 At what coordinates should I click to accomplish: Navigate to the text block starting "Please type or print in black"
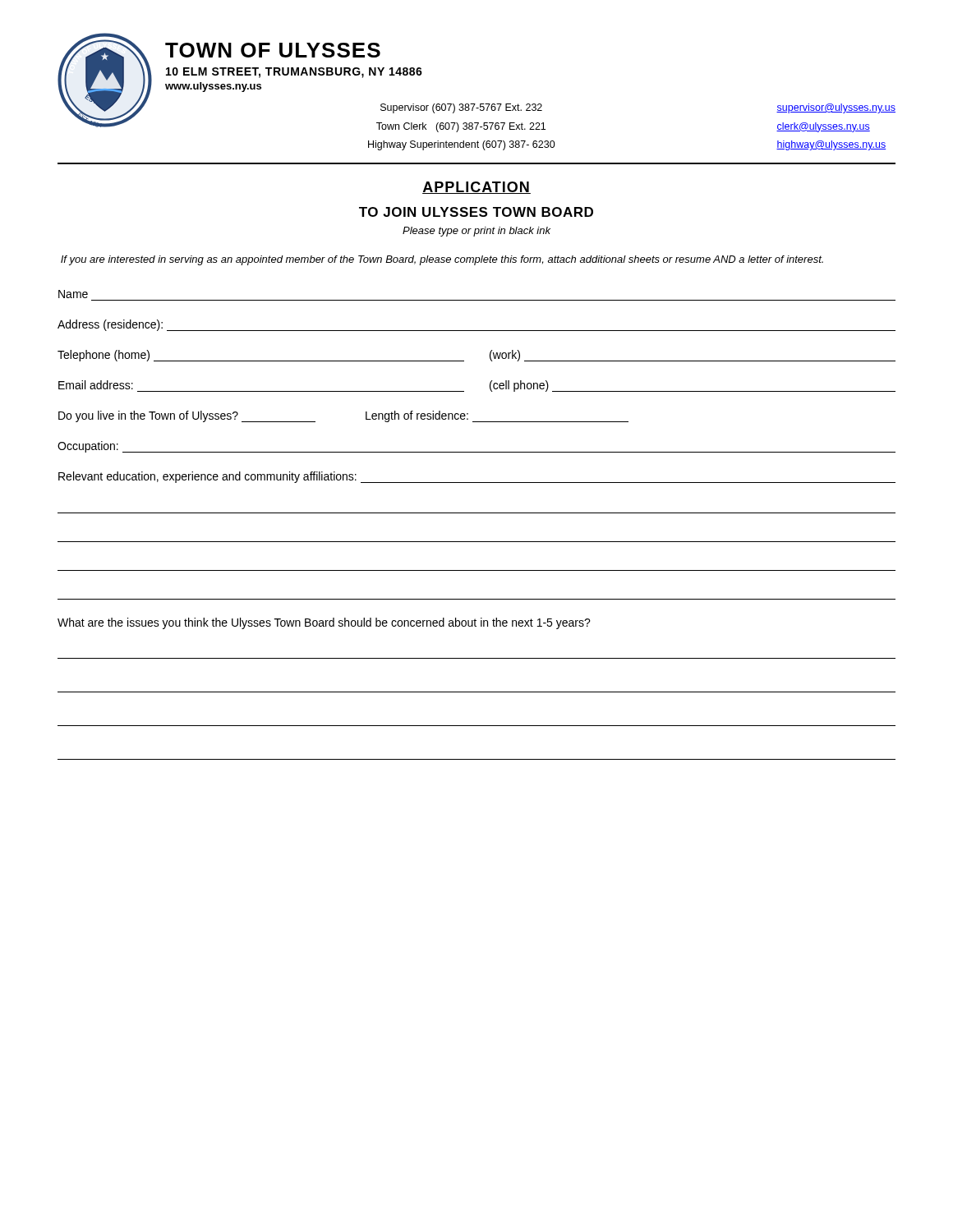click(476, 230)
